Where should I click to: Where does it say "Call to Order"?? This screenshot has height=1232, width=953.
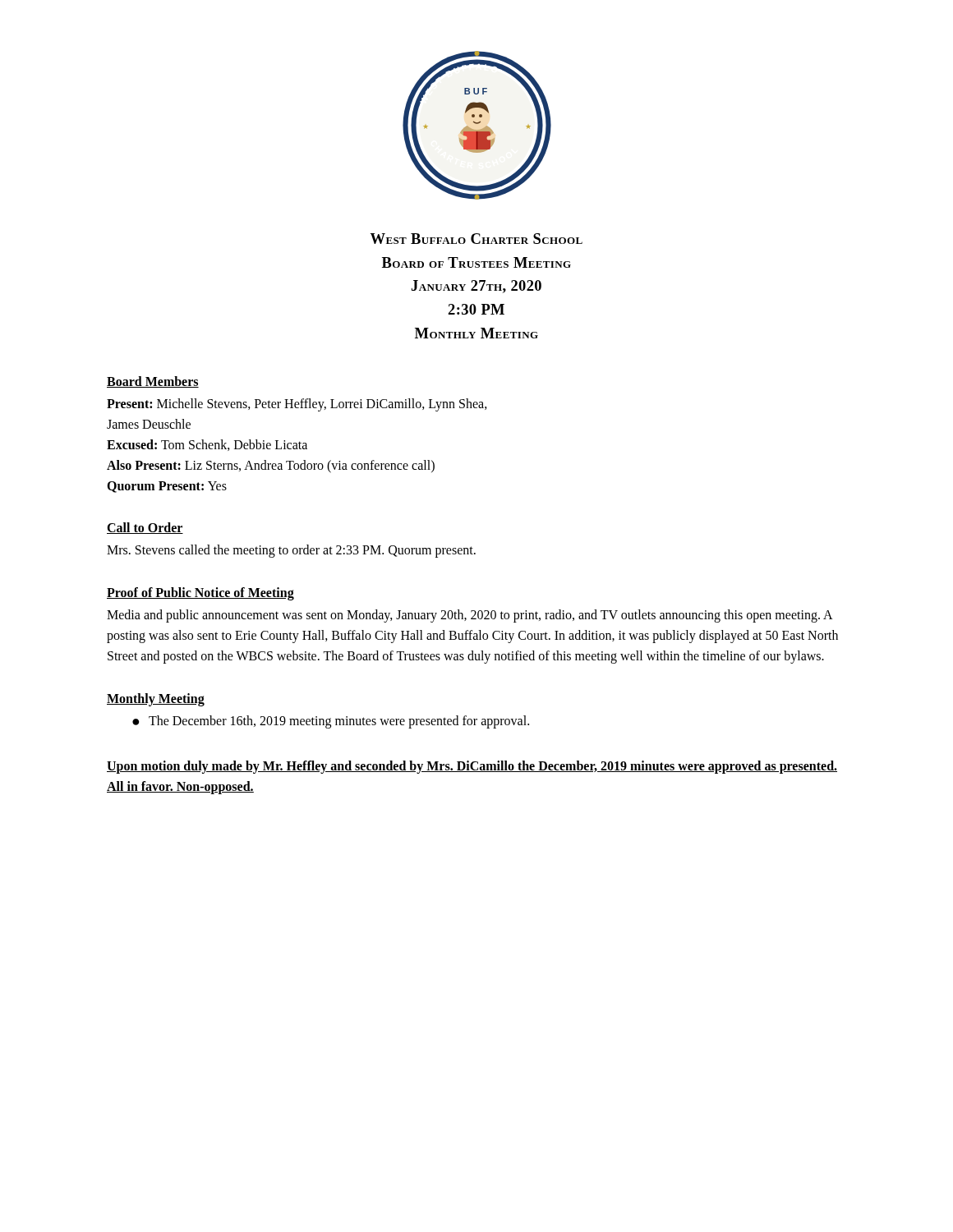(145, 528)
